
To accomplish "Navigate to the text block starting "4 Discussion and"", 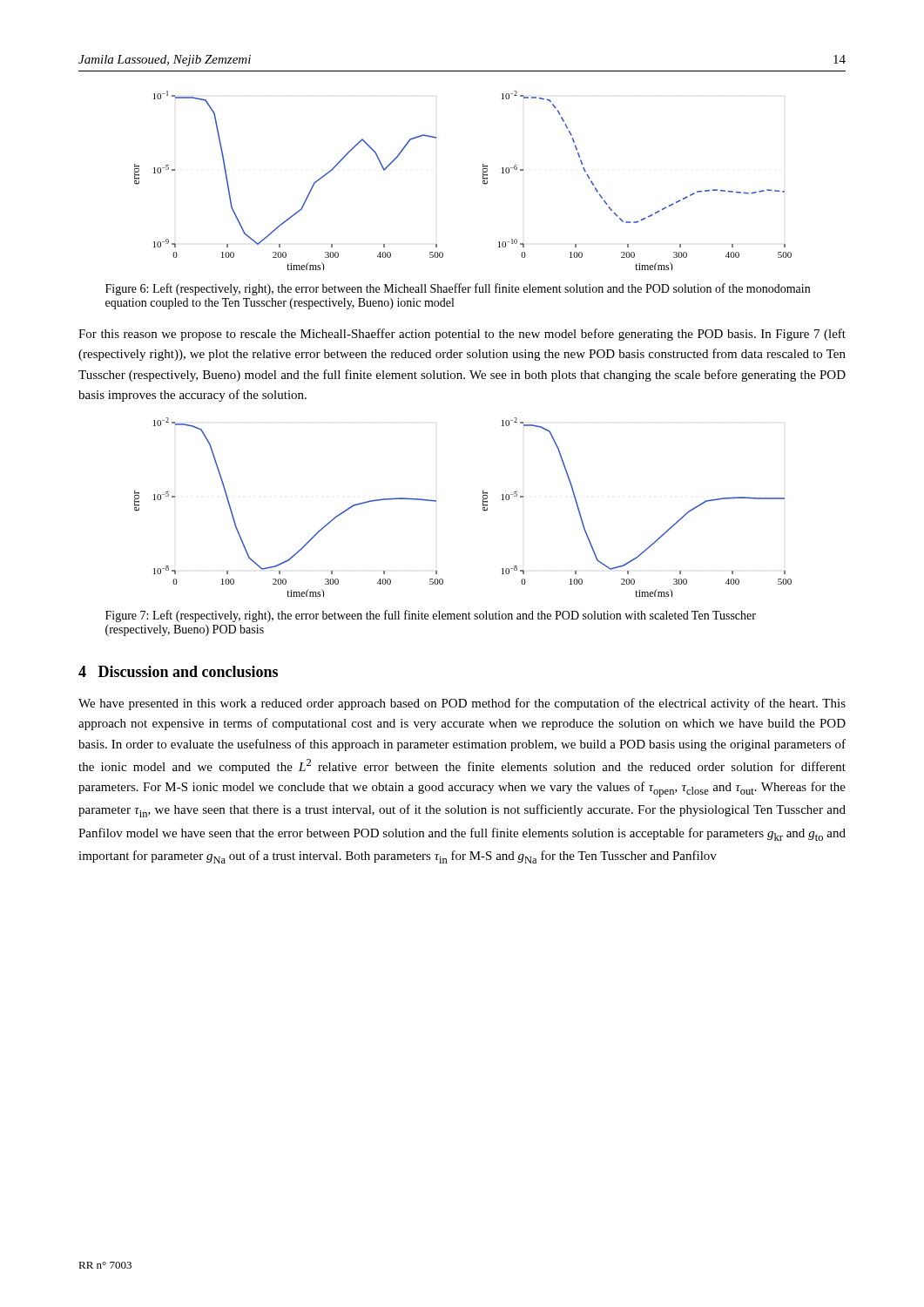I will (x=178, y=672).
